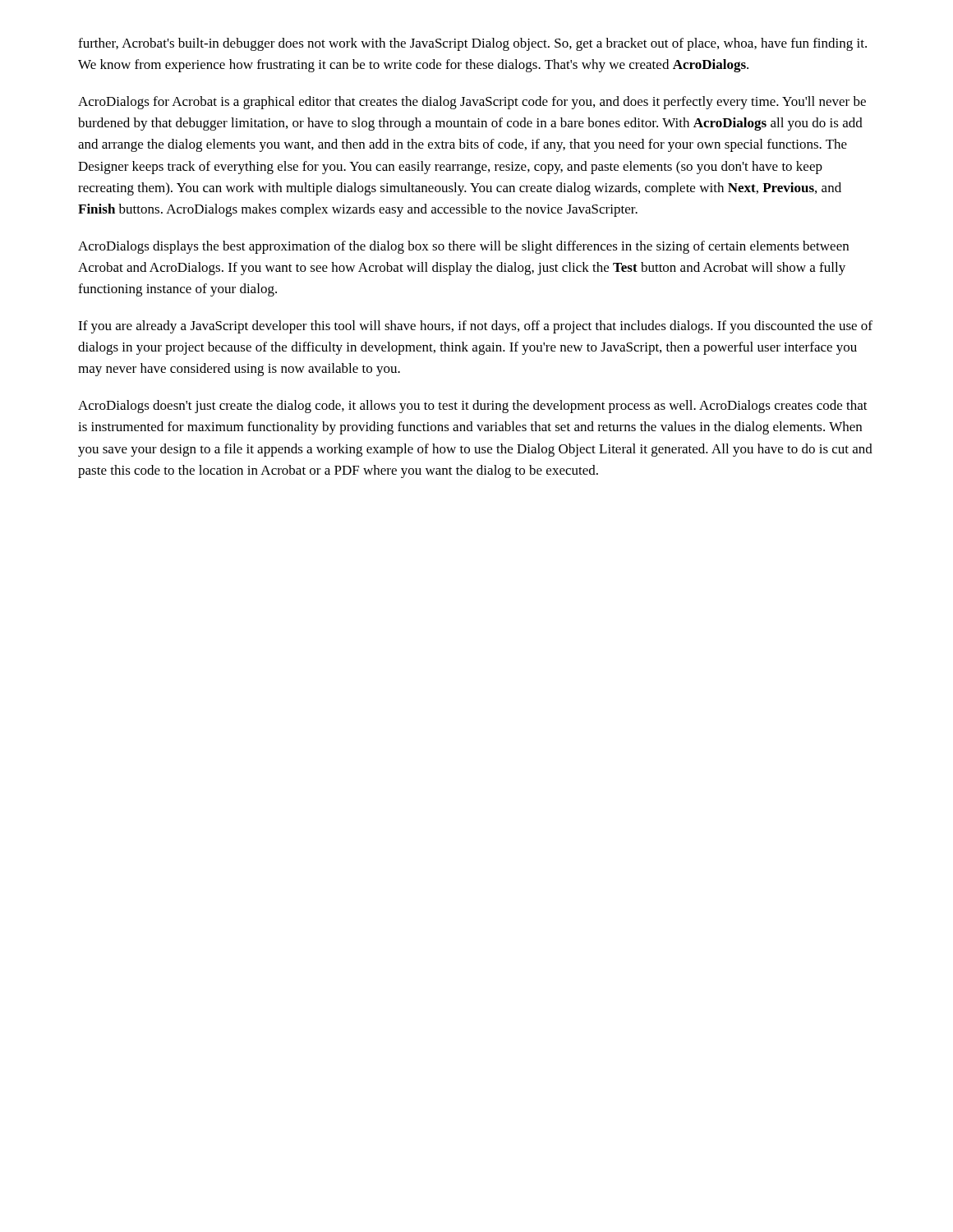Image resolution: width=953 pixels, height=1232 pixels.
Task: Click on the text block with the text "AcroDialogs for Acrobat is"
Action: [472, 155]
